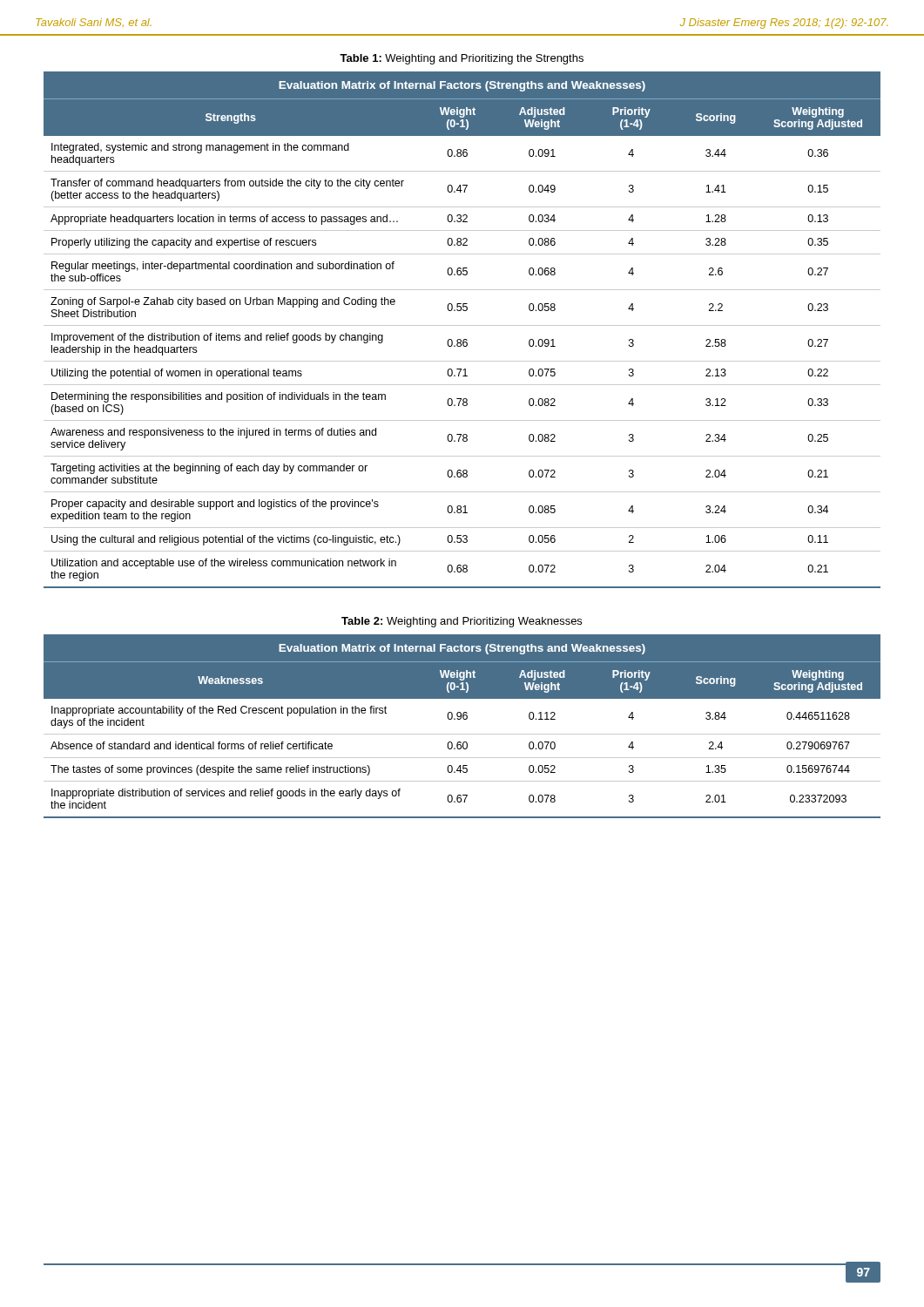This screenshot has width=924, height=1307.
Task: Select the table that reads "Inappropriate distribution of services"
Action: coord(462,726)
